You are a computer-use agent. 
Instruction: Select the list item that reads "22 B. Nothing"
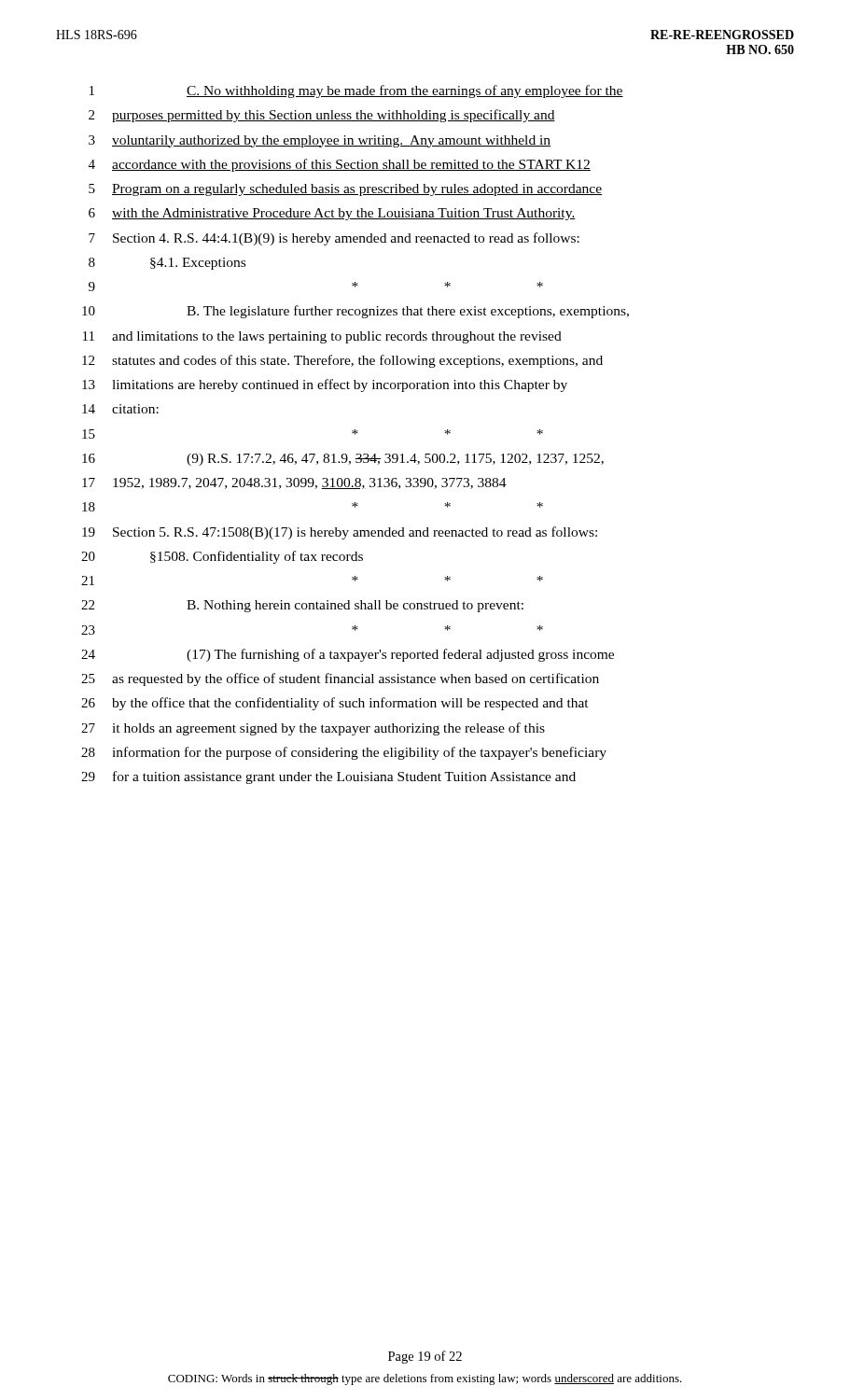425,605
